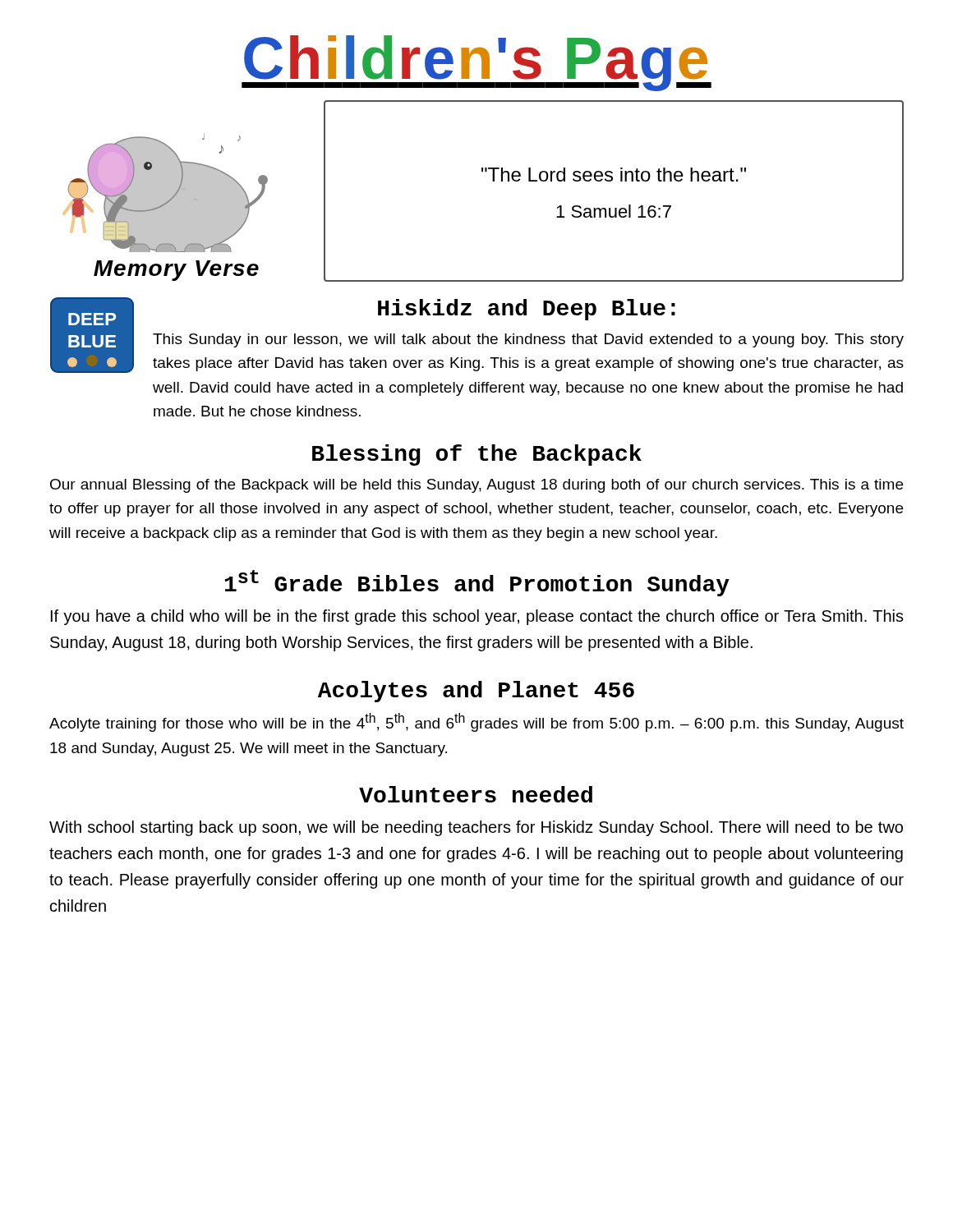The image size is (953, 1232).
Task: Select the section header that reads "Acolytes and Planet 456"
Action: (476, 691)
